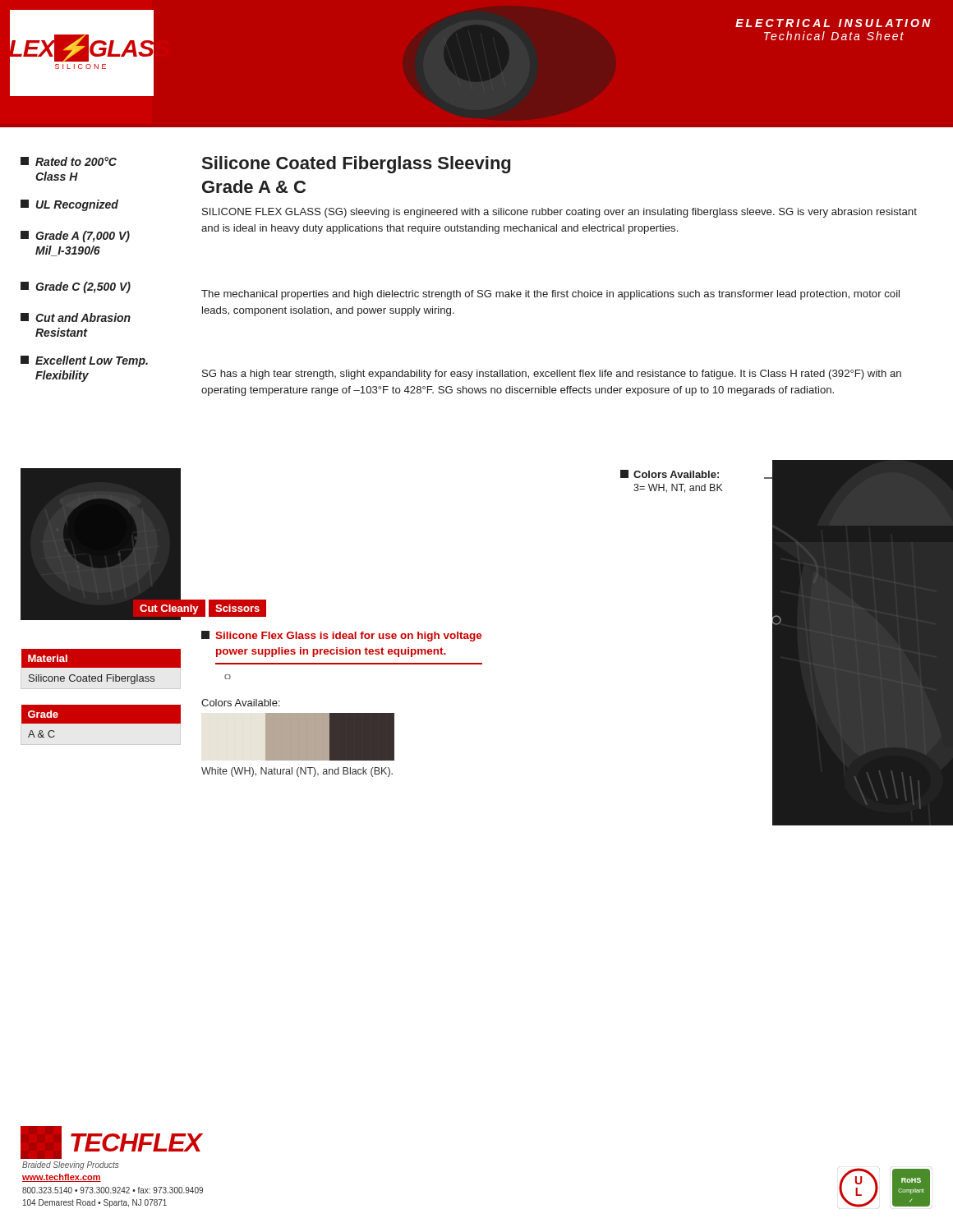Navigate to the block starting "The mechanical properties and high dielectric strength"

click(x=551, y=302)
